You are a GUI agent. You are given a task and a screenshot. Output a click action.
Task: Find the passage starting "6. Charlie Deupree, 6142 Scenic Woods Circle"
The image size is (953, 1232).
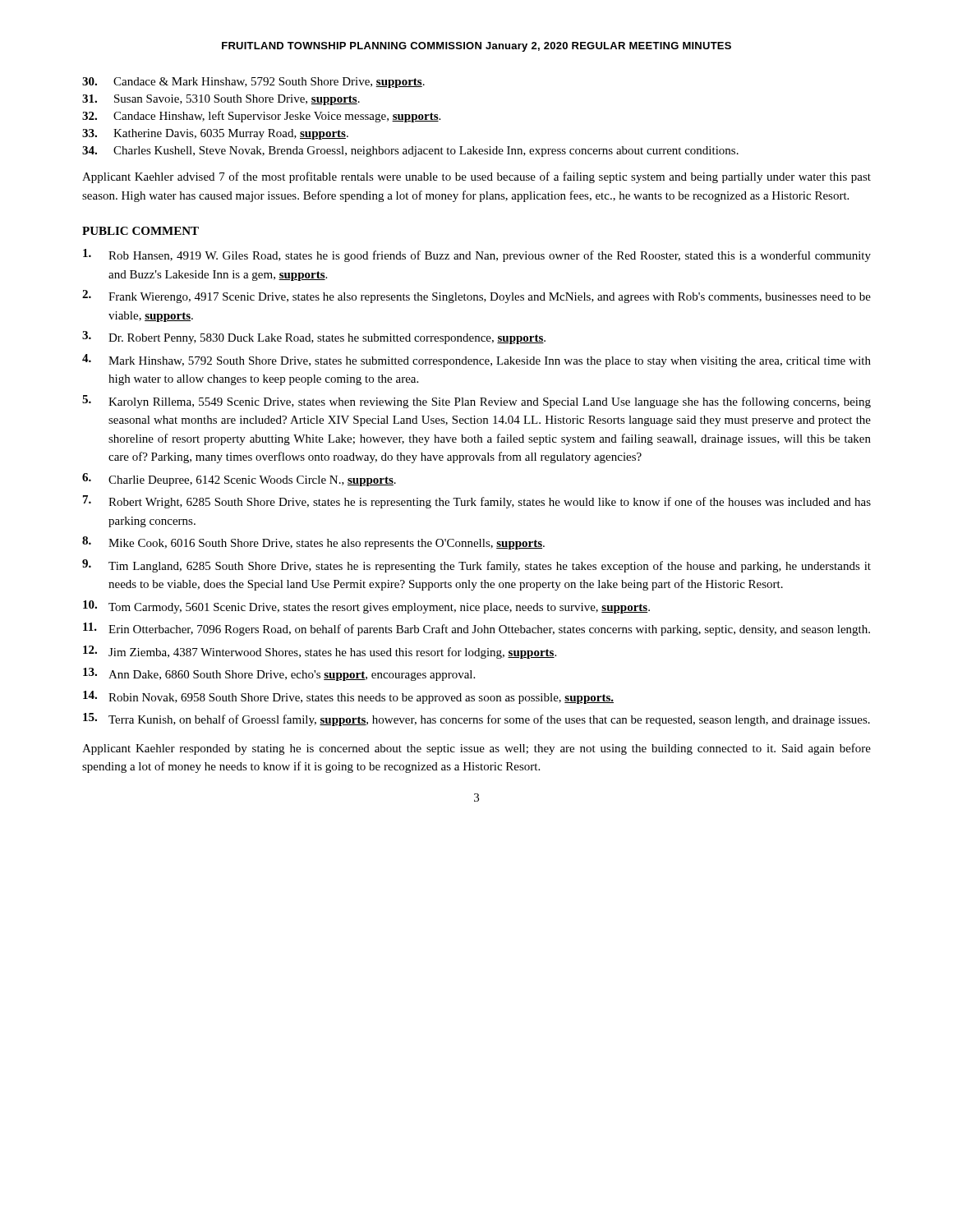[x=239, y=480]
